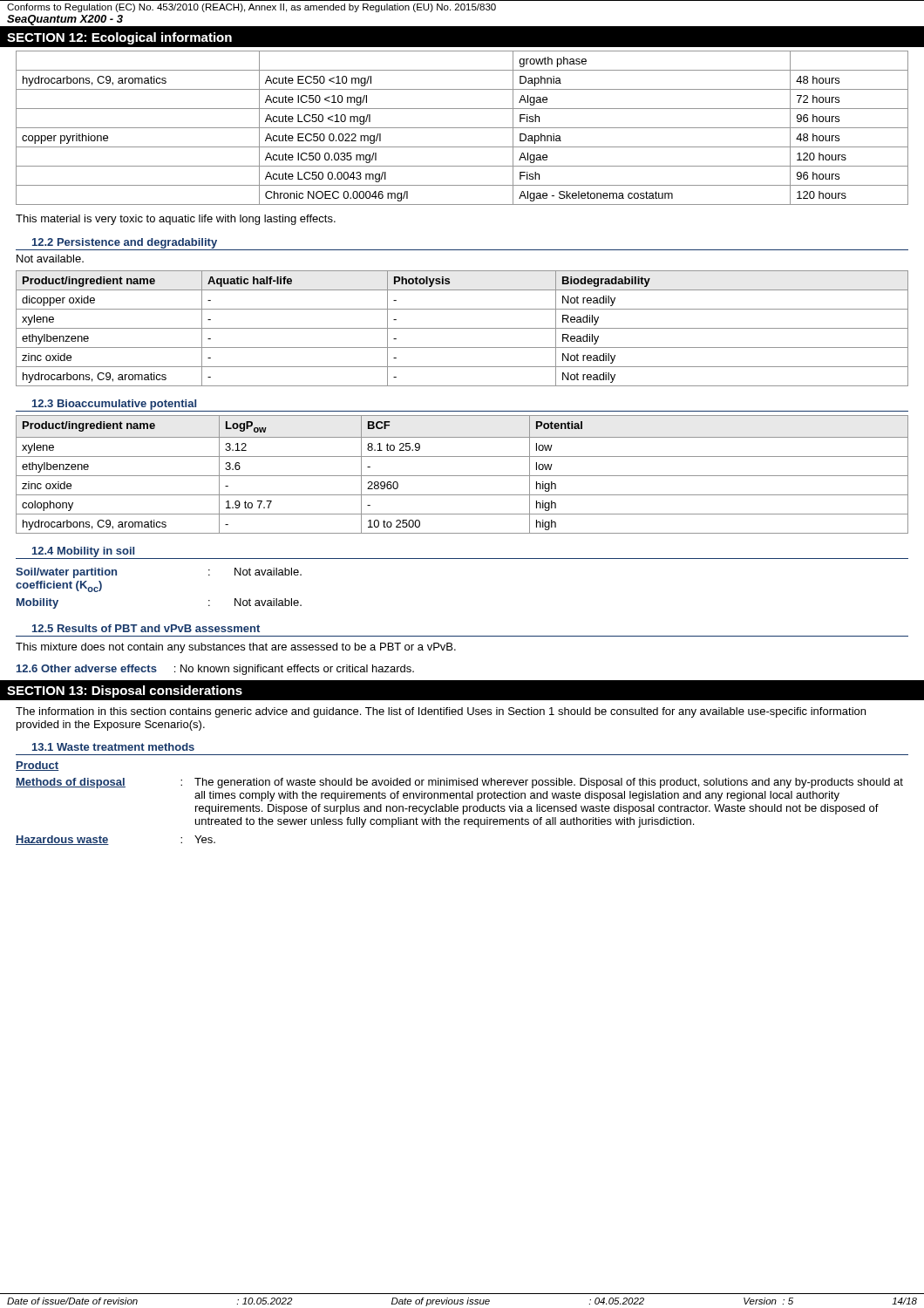Point to the passage starting "12.3 Bioaccumulative potential"
This screenshot has width=924, height=1308.
(x=114, y=403)
